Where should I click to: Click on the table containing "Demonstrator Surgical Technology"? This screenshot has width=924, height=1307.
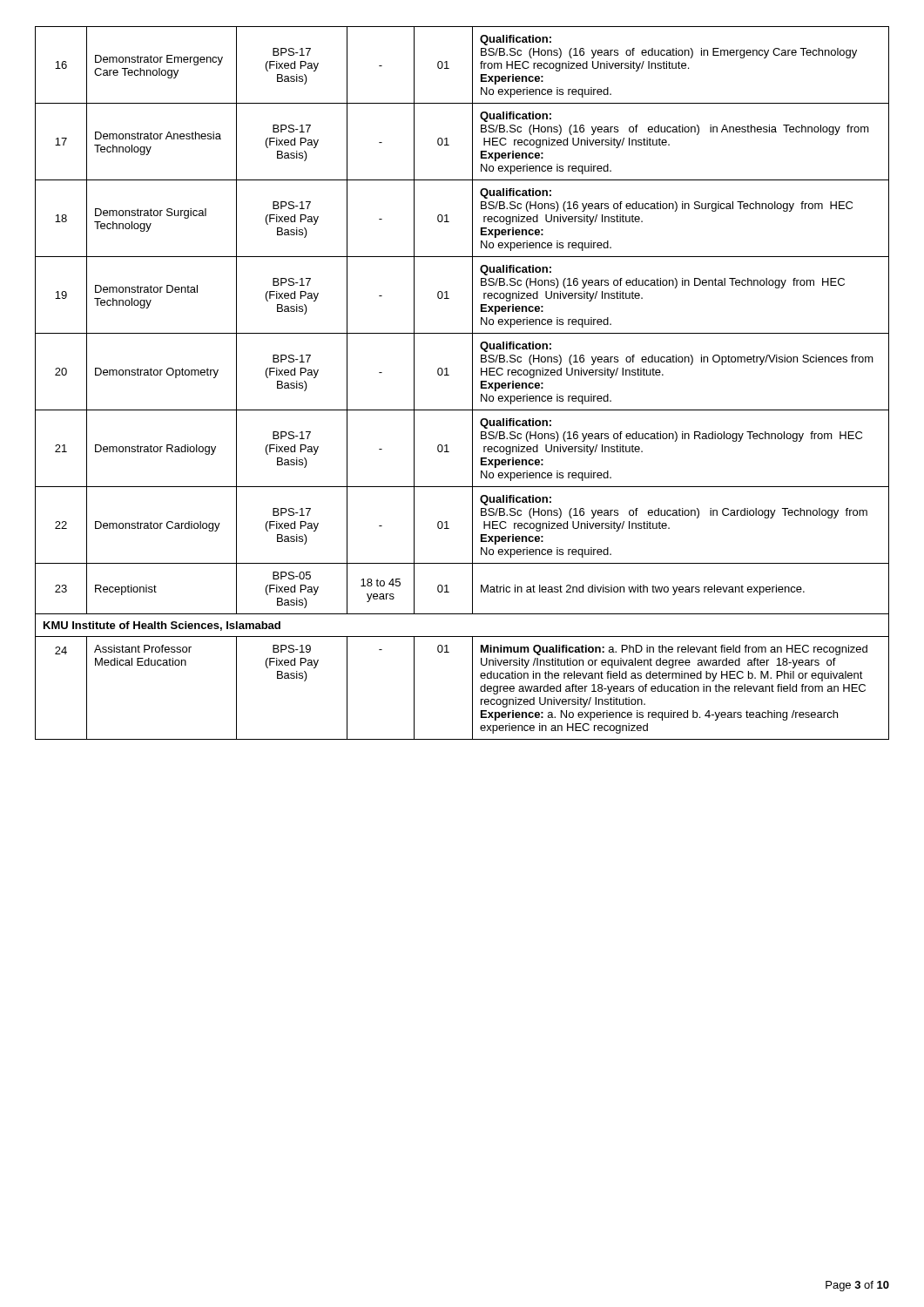(x=462, y=383)
